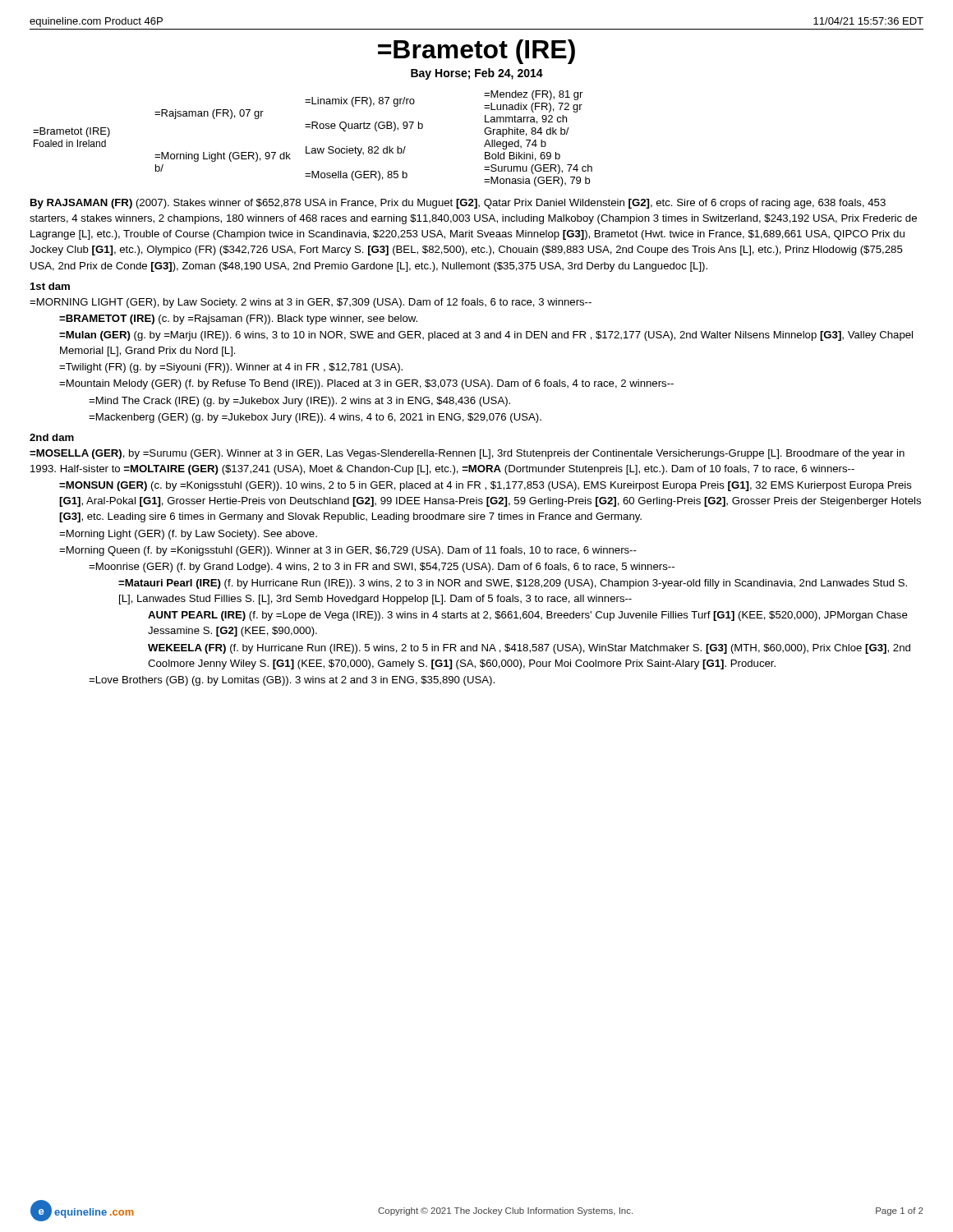Find the list item that reads "=Moonrise (GER) (f. by Grand Lodge). 4"
The image size is (953, 1232).
point(382,566)
